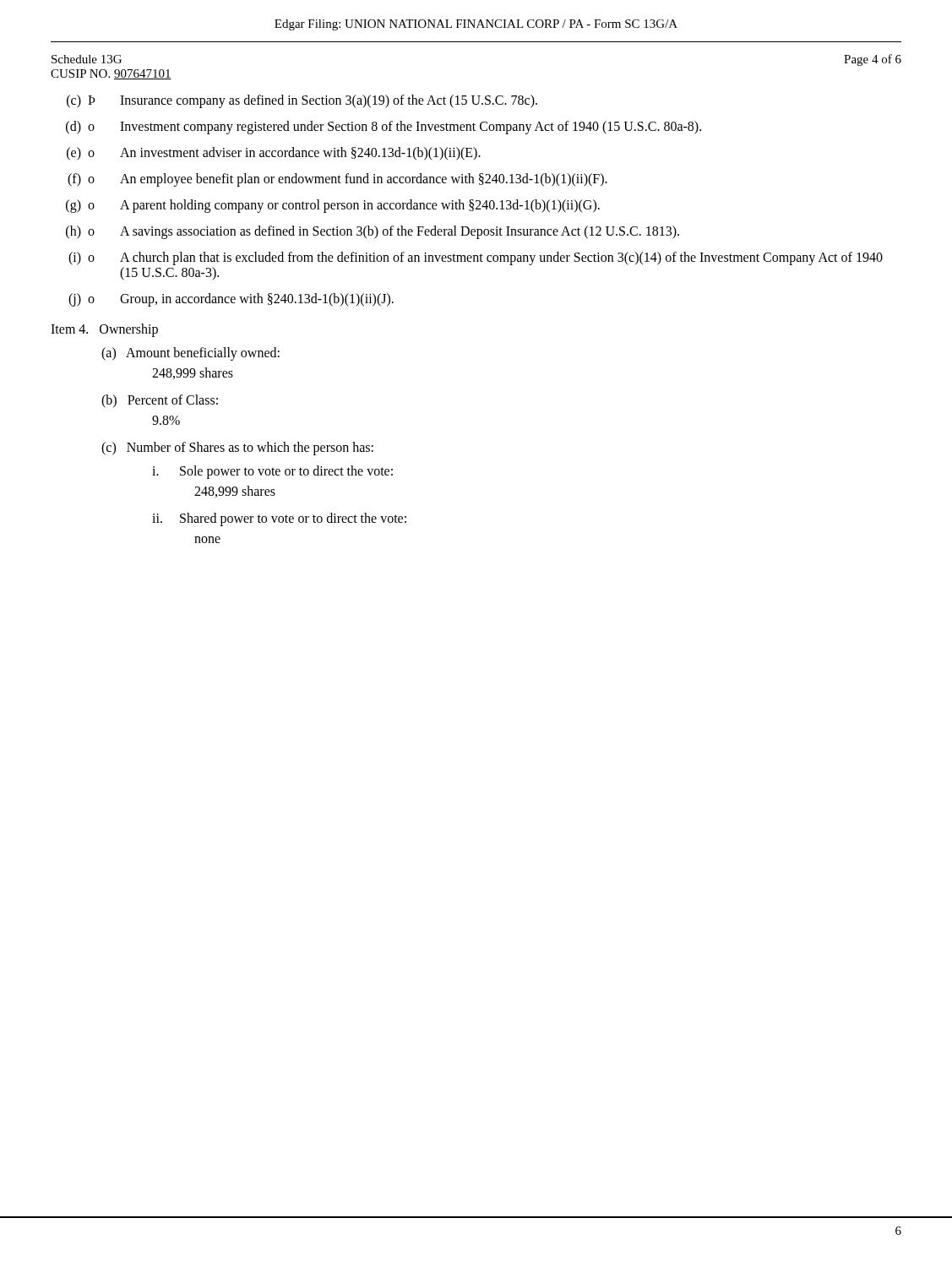The height and width of the screenshot is (1267, 952).
Task: Select the text block starting "ii. Shared power to vote or"
Action: pos(280,519)
